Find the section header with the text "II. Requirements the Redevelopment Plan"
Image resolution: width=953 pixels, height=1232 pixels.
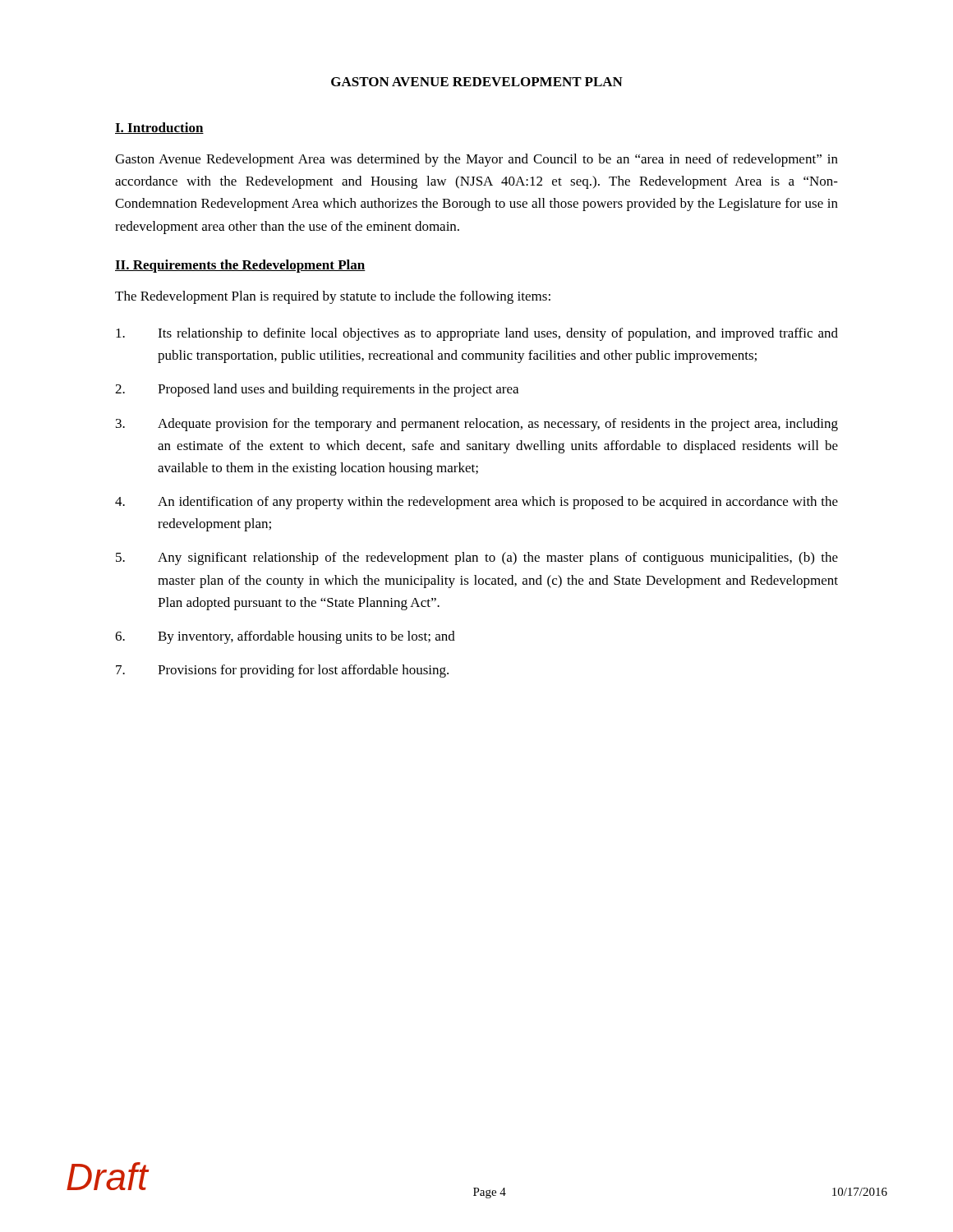pyautogui.click(x=240, y=265)
